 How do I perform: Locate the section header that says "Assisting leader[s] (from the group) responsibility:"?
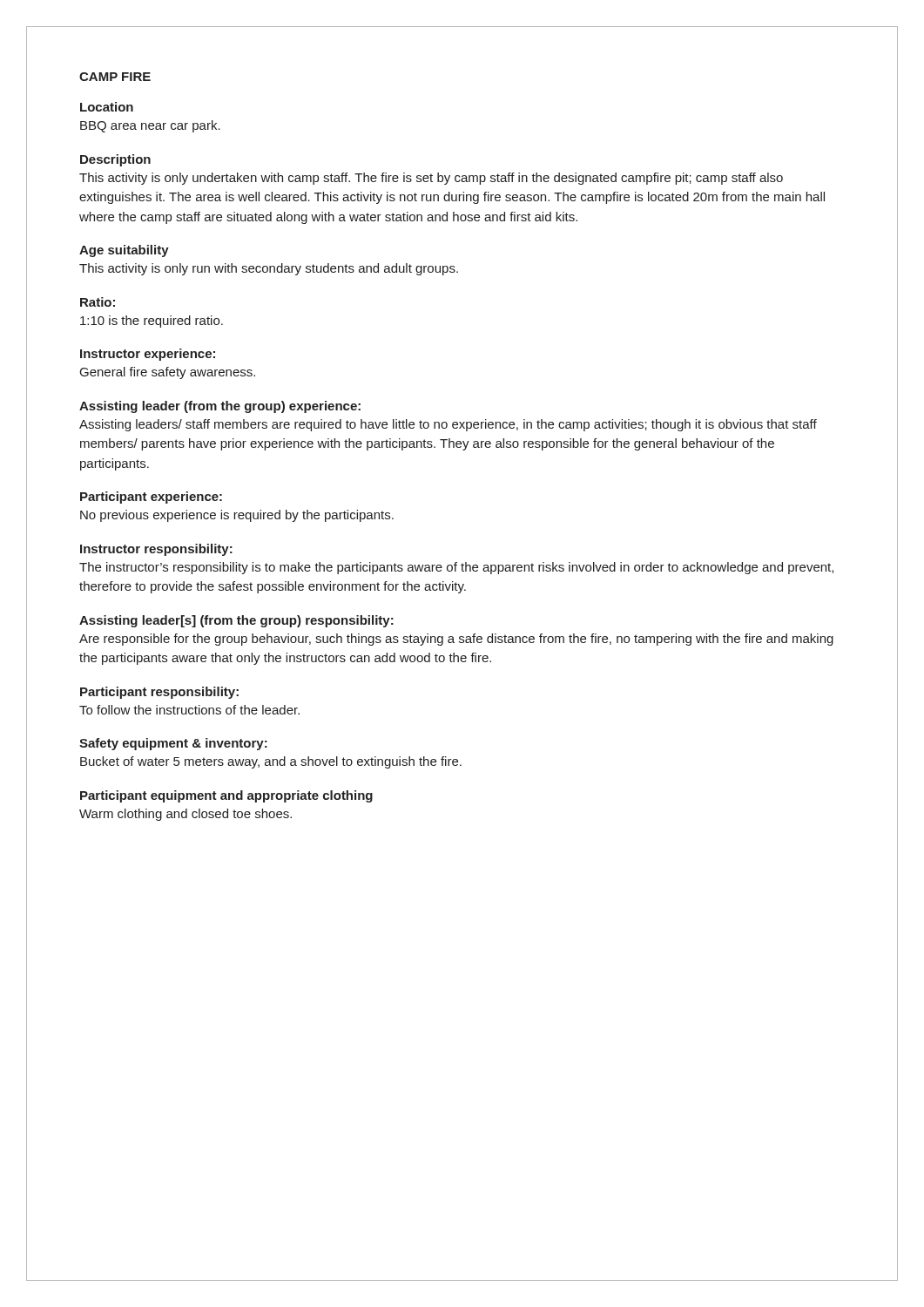click(x=237, y=620)
